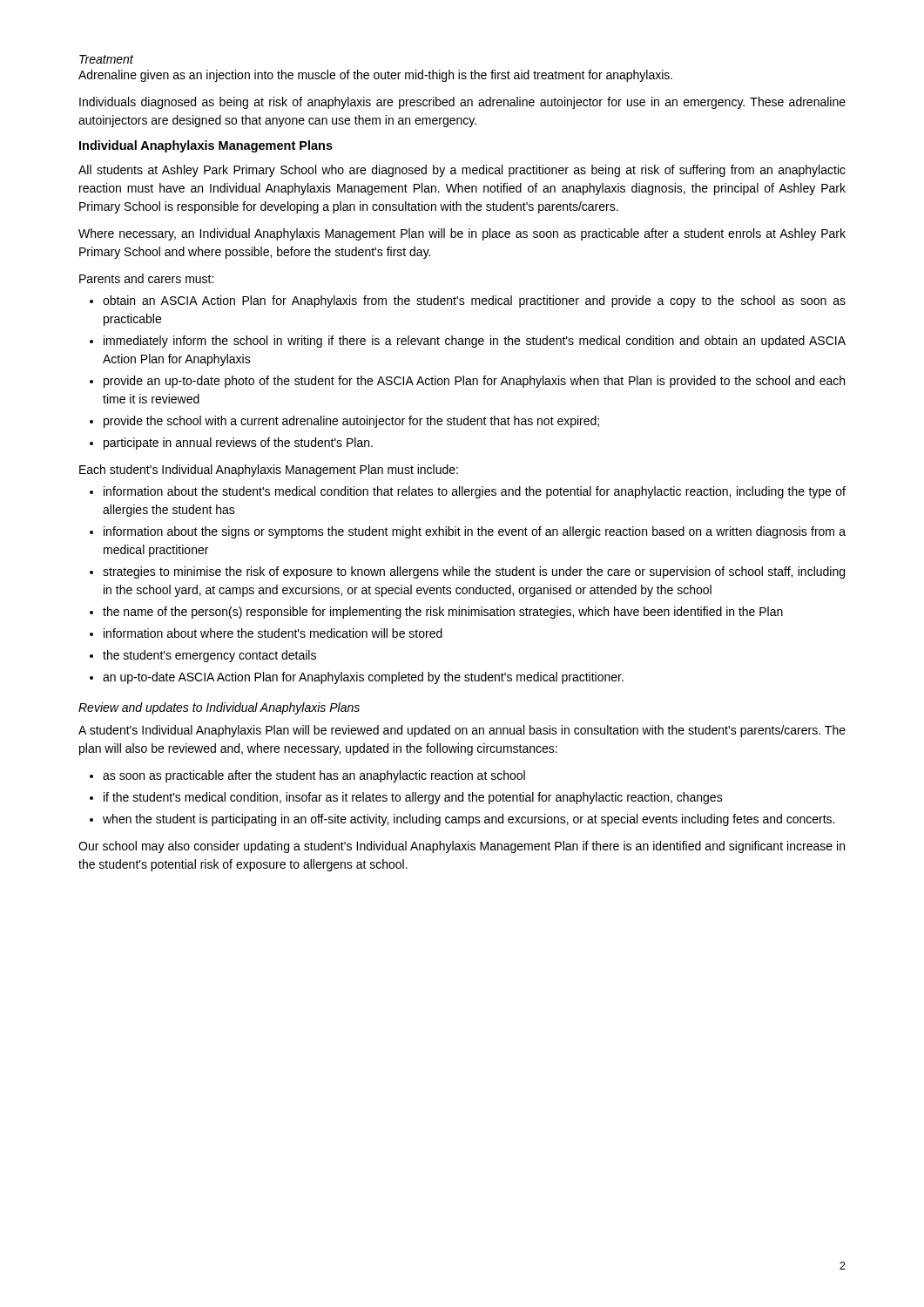The width and height of the screenshot is (924, 1307).
Task: Click the passage that begins "provide an up-to-date photo of"
Action: pos(474,390)
